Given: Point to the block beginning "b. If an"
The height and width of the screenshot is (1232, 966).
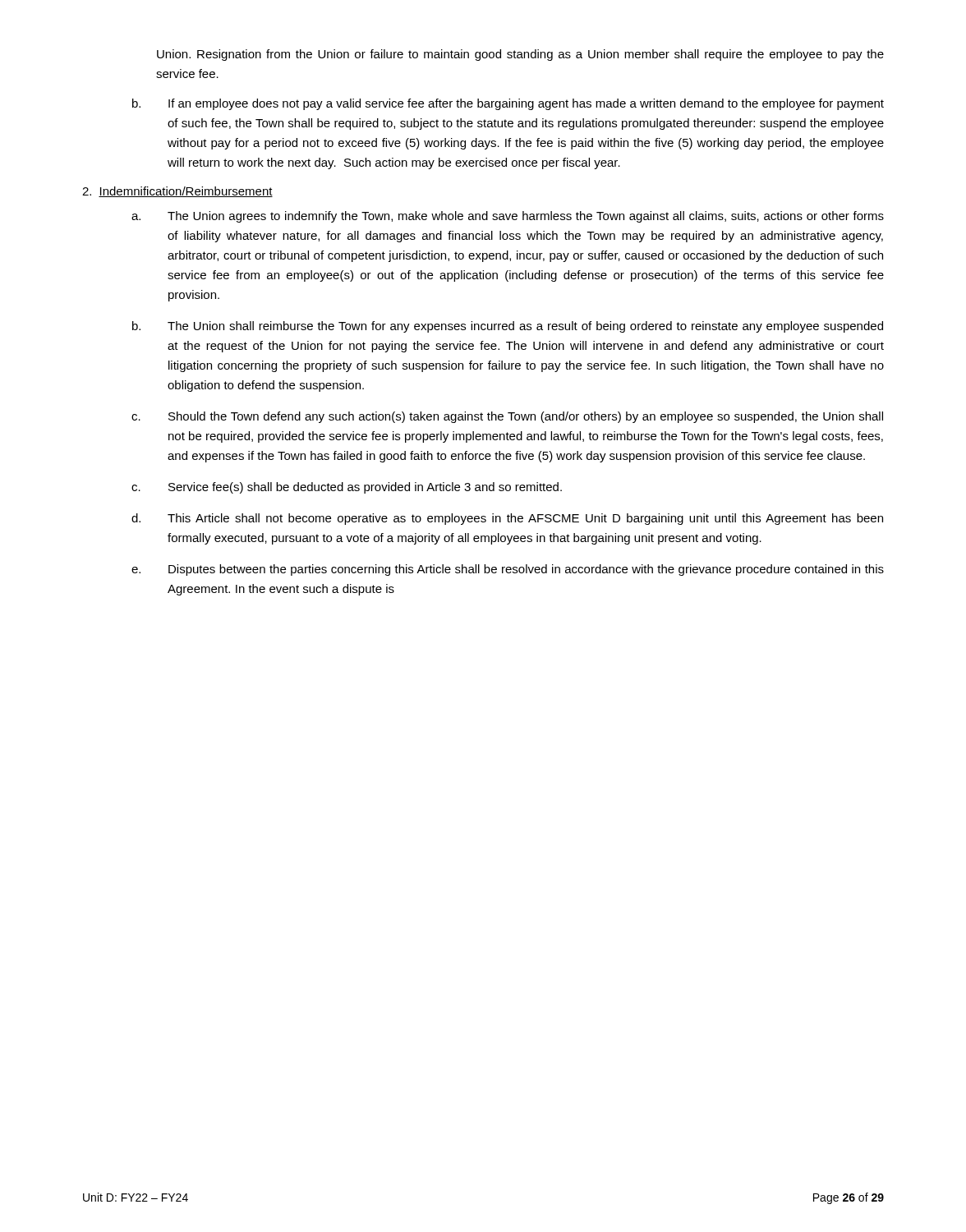Looking at the screenshot, I should pyautogui.click(x=508, y=133).
